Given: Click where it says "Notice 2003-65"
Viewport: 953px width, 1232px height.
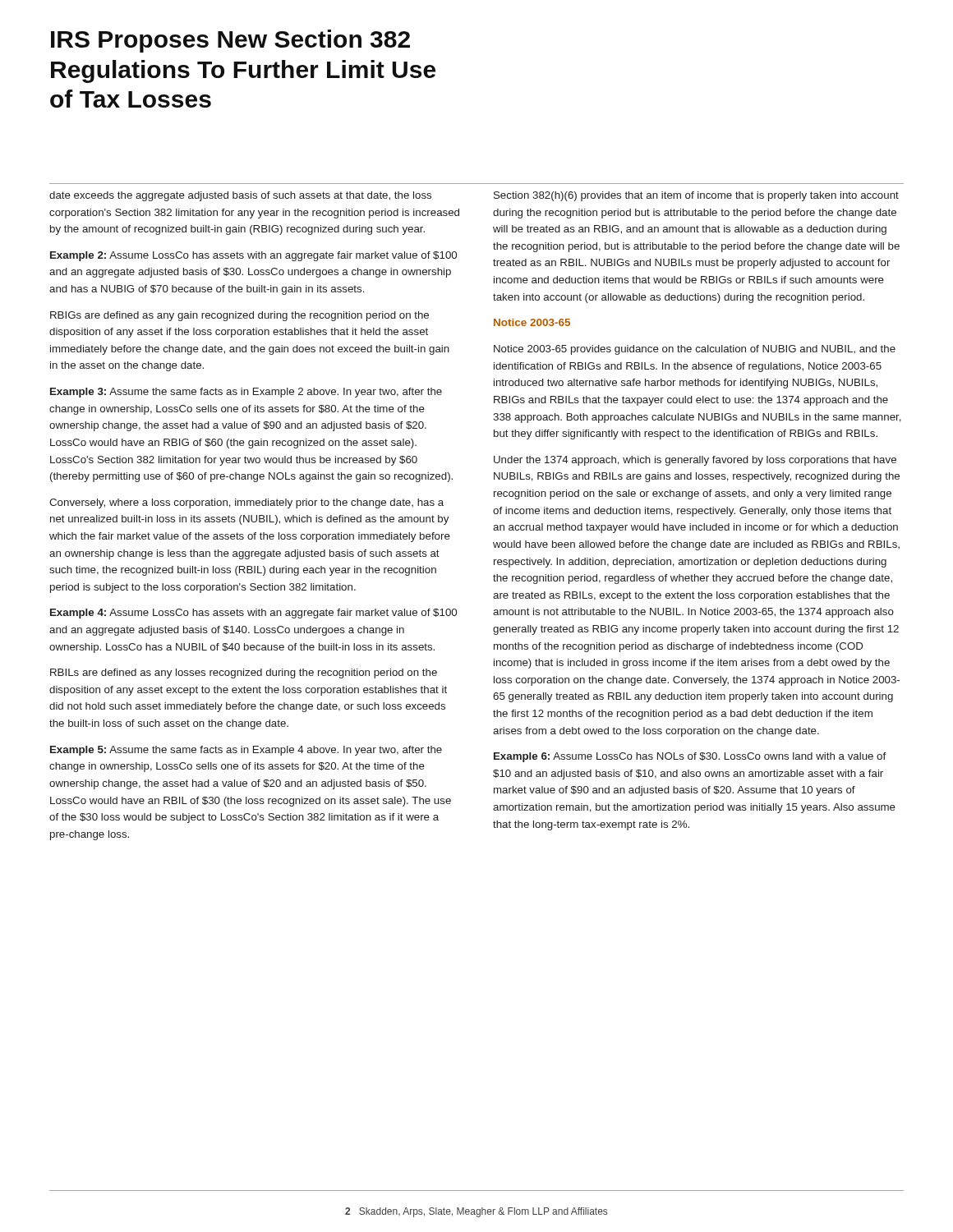Looking at the screenshot, I should coord(532,322).
